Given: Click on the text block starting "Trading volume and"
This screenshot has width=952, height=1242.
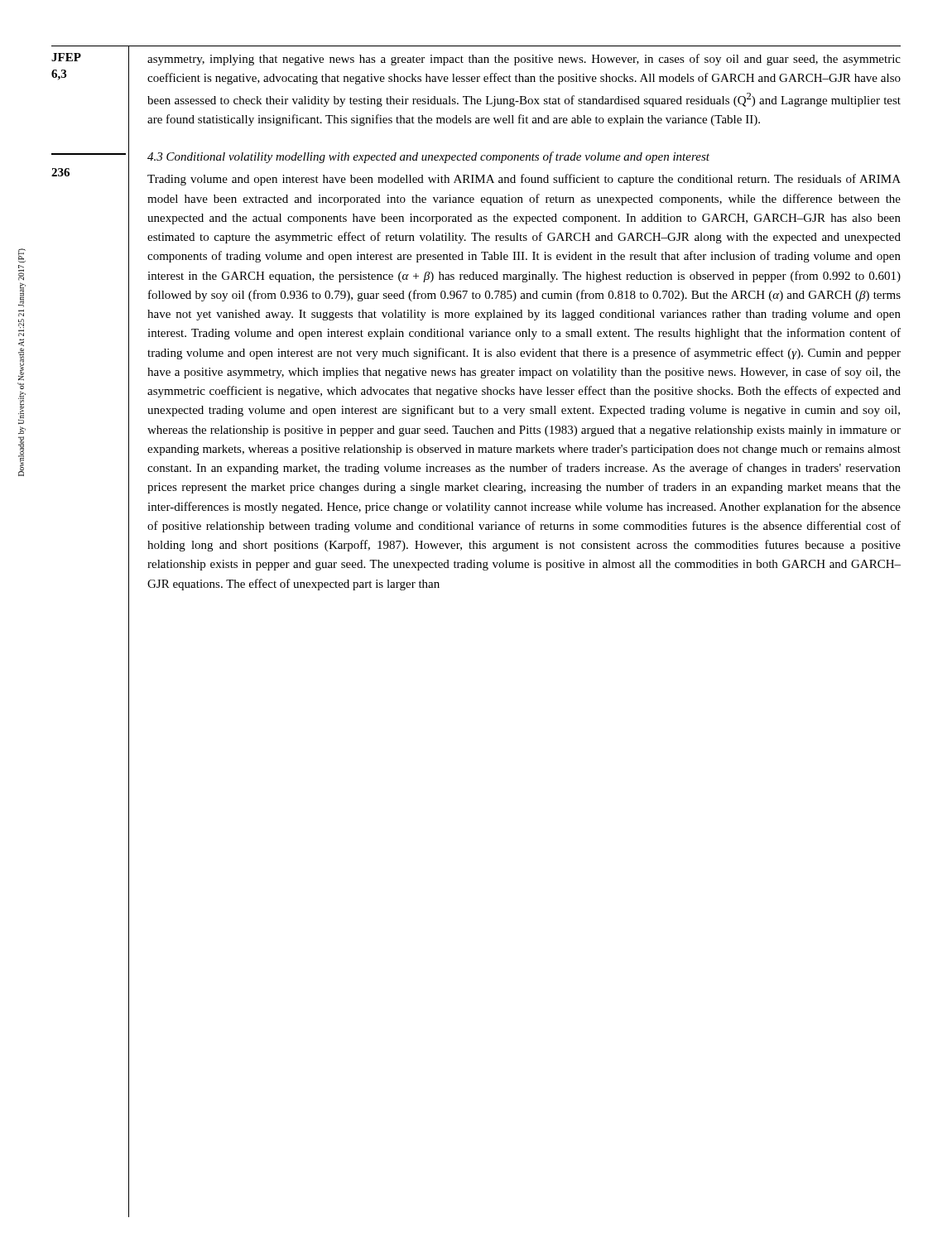Looking at the screenshot, I should click(524, 382).
